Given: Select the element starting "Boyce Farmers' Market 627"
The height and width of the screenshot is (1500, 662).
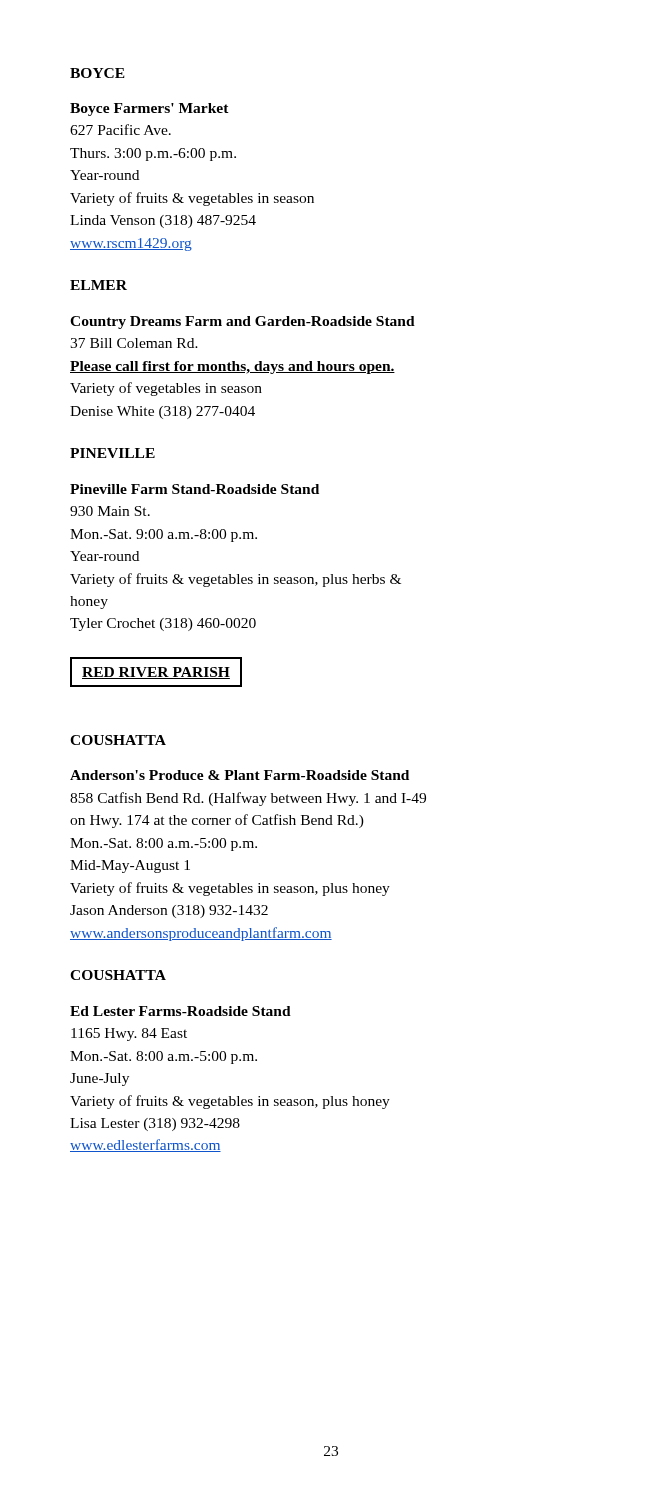Looking at the screenshot, I should (x=150, y=110).
